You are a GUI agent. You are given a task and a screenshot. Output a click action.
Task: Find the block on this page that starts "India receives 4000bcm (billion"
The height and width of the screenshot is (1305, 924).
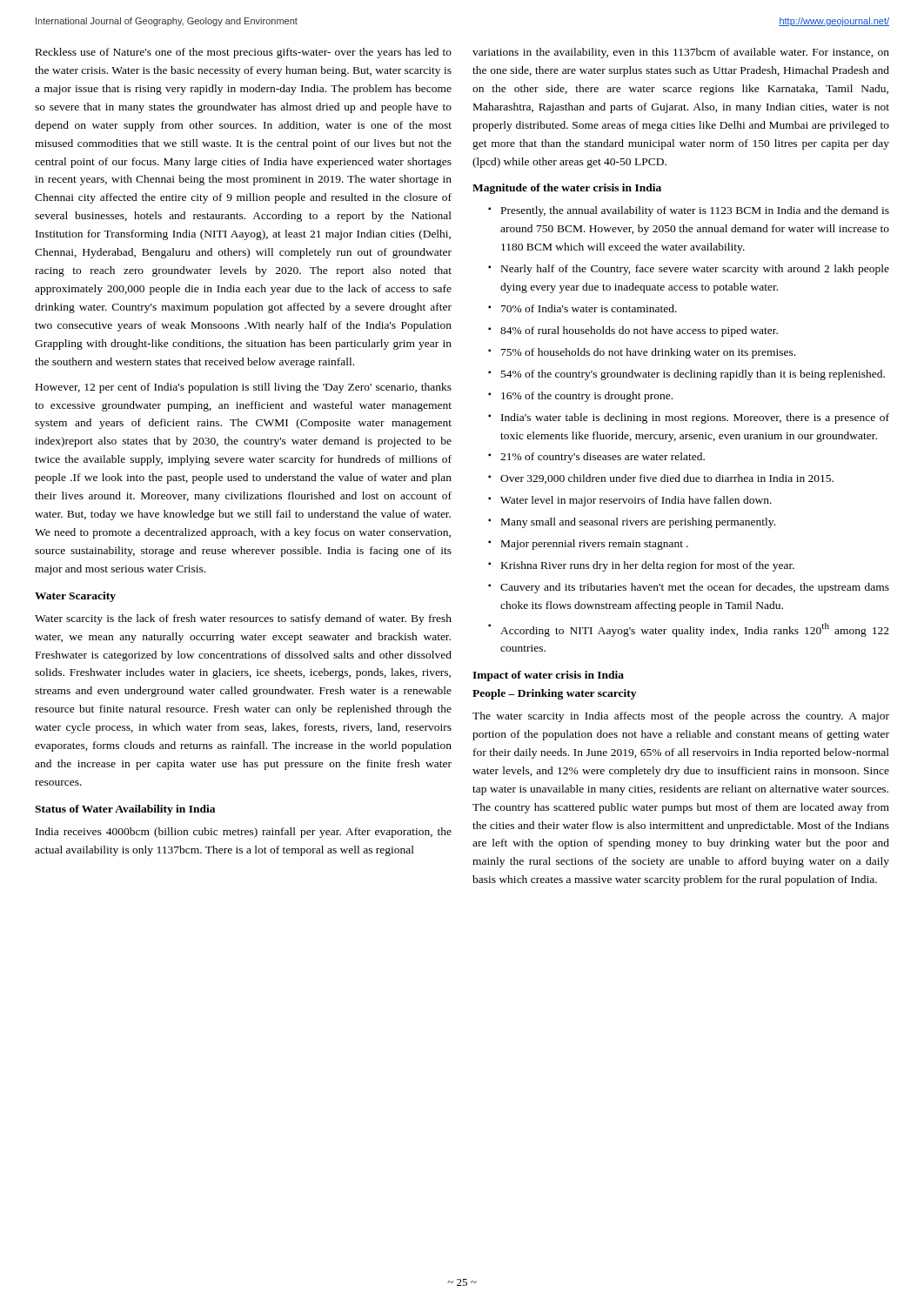(x=243, y=841)
